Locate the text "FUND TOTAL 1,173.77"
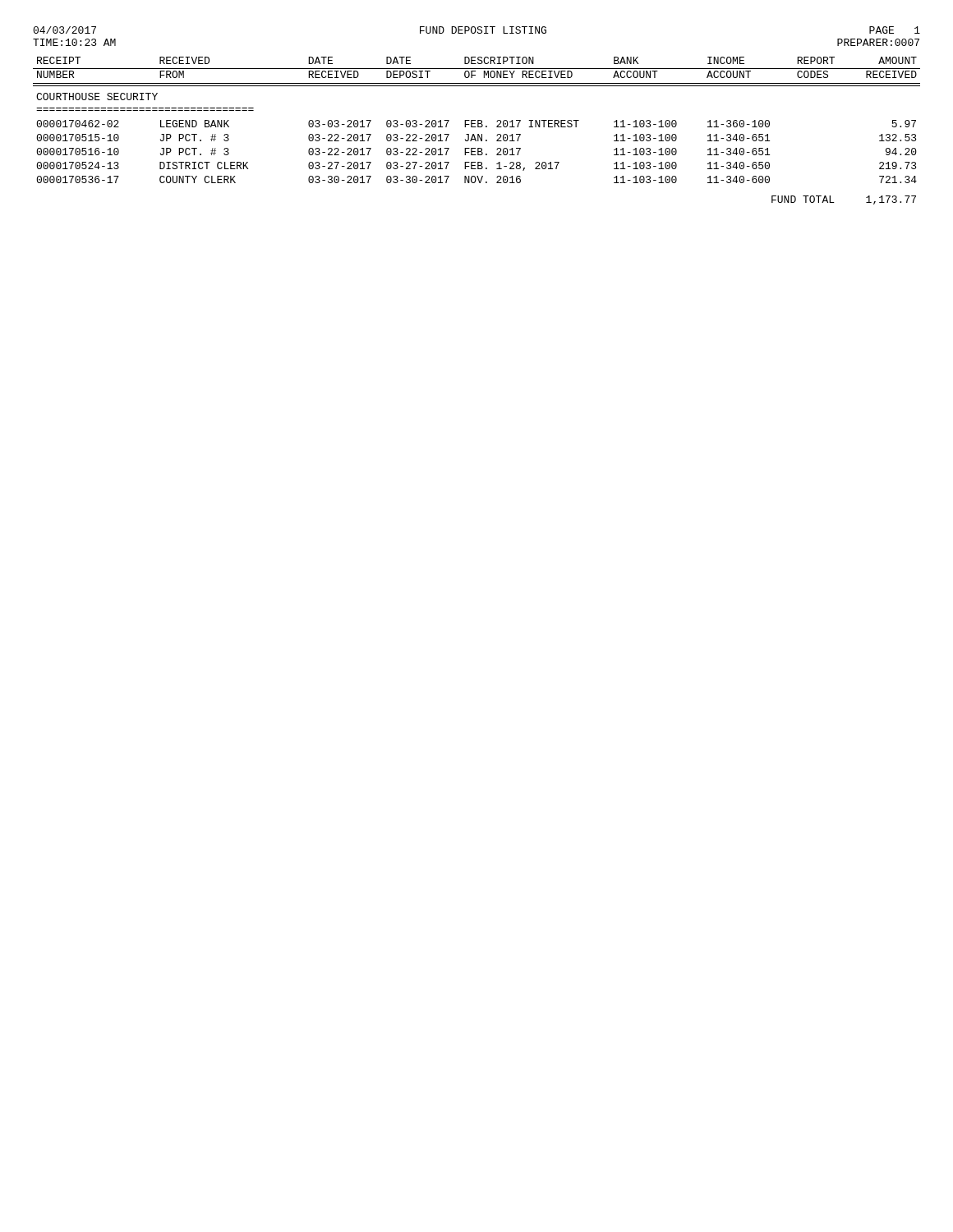Screen dimensions: 1232x953 844,200
